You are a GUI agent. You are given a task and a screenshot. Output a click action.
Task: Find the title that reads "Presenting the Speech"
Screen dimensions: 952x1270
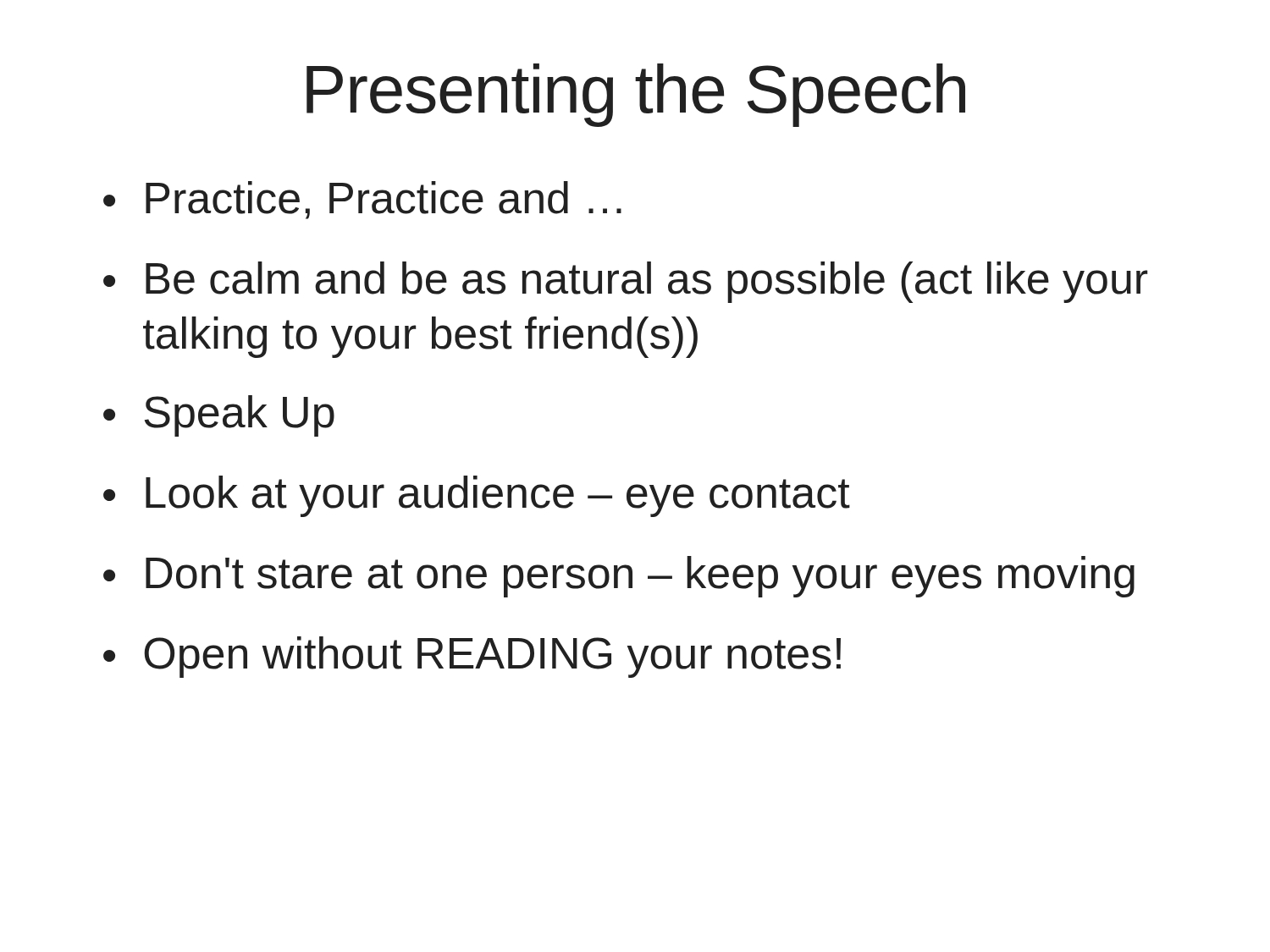click(635, 89)
